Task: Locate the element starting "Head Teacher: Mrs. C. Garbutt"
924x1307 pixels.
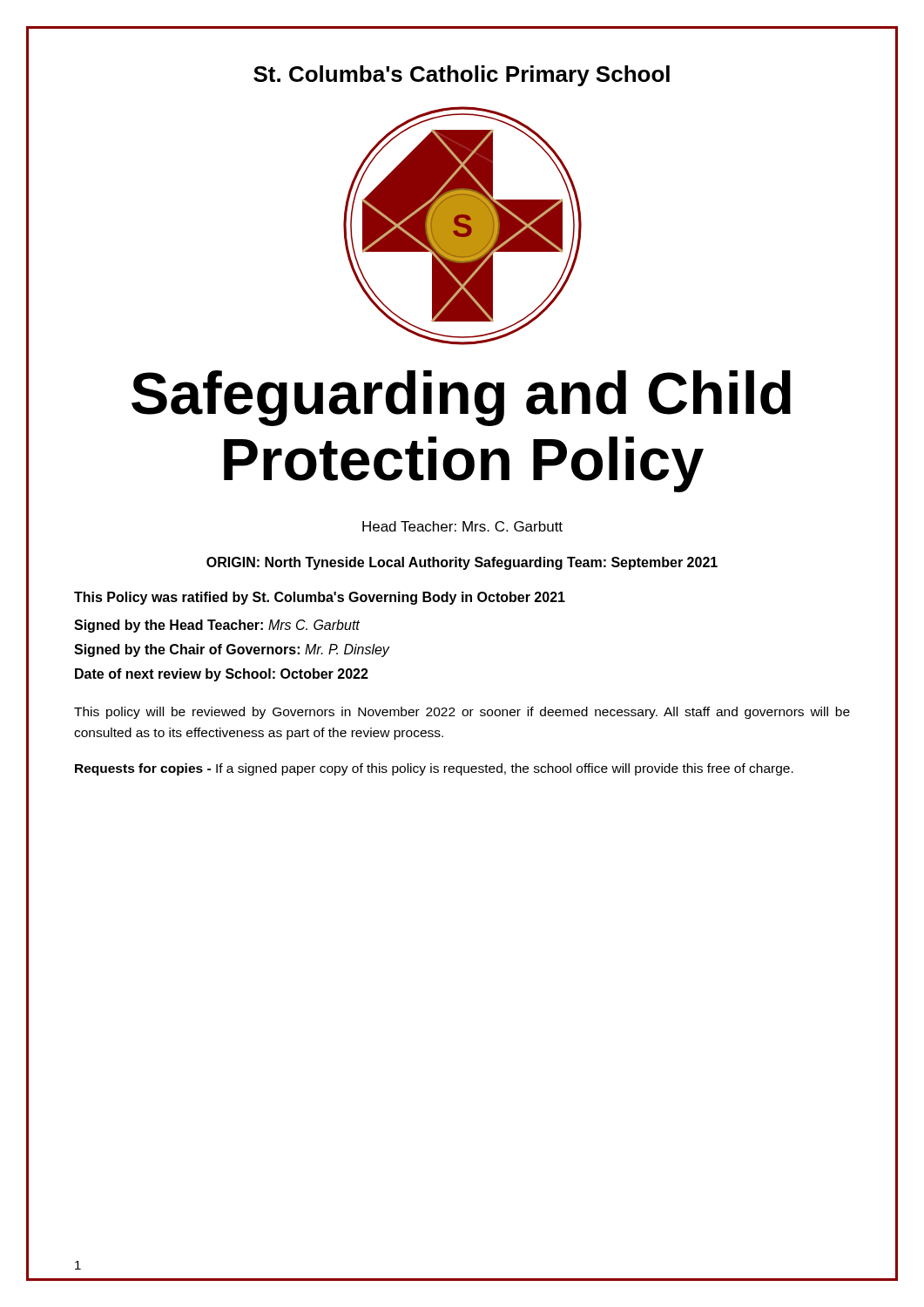Action: pos(462,527)
